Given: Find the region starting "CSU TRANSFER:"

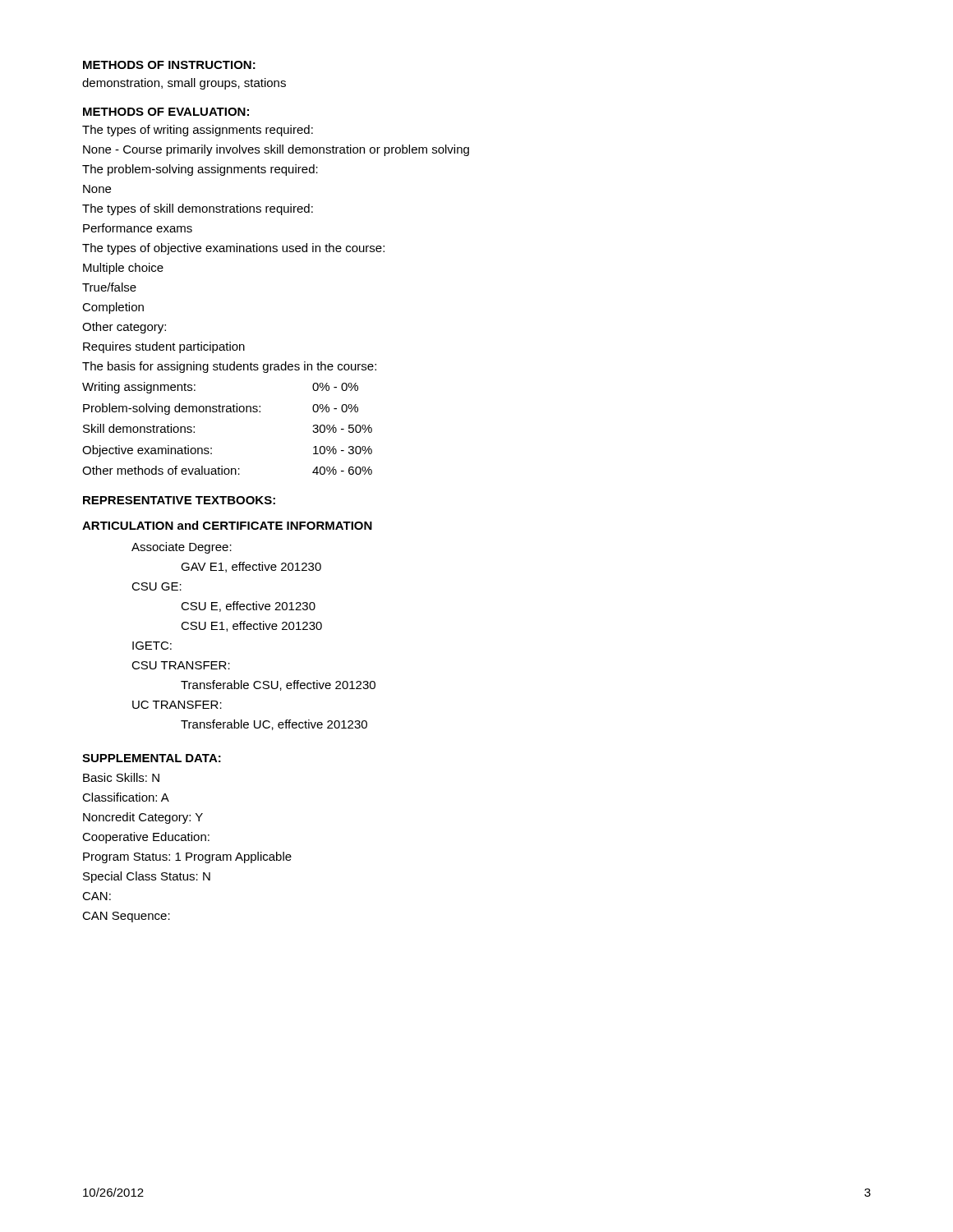Looking at the screenshot, I should (181, 664).
